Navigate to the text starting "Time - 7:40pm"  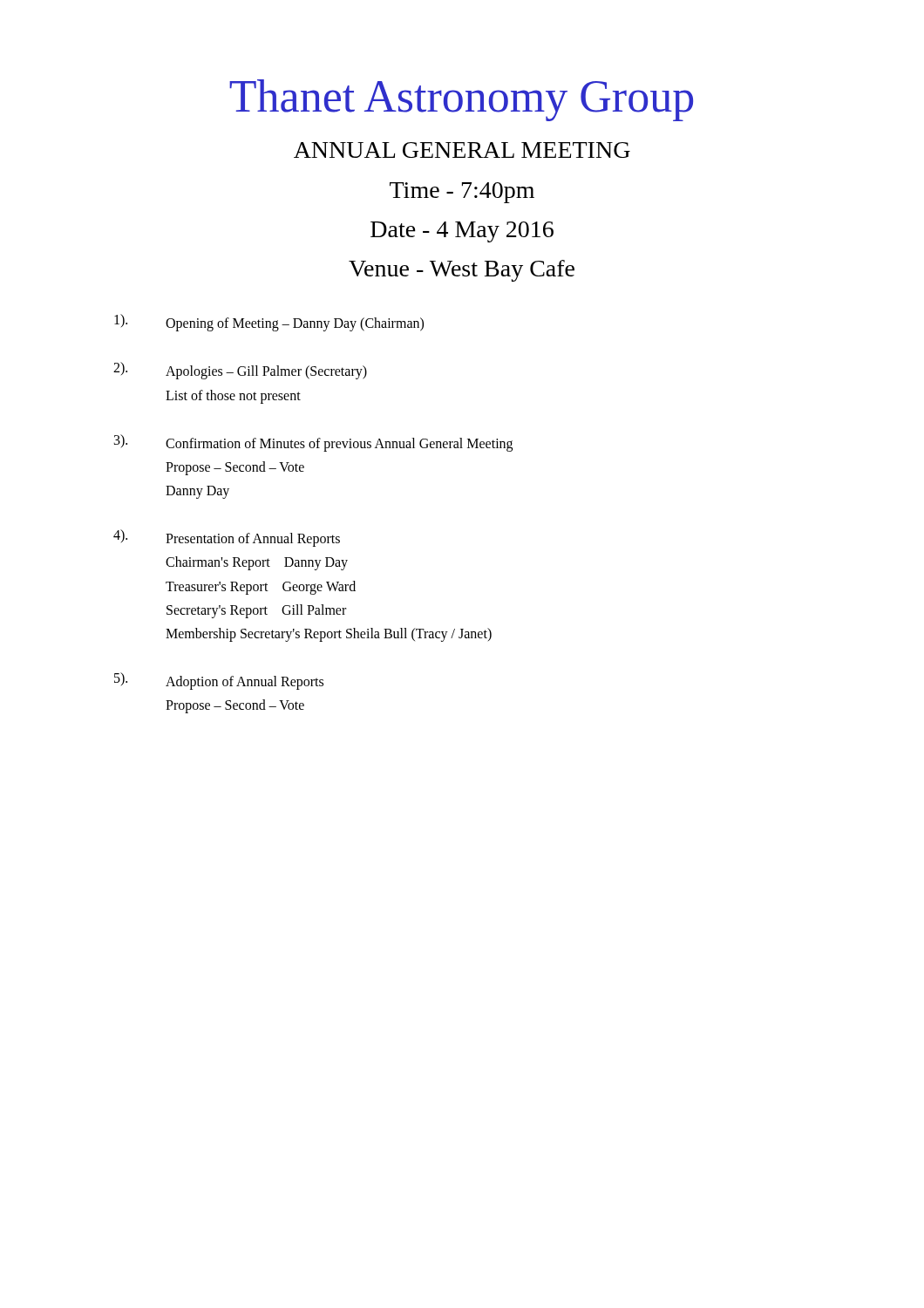462,189
